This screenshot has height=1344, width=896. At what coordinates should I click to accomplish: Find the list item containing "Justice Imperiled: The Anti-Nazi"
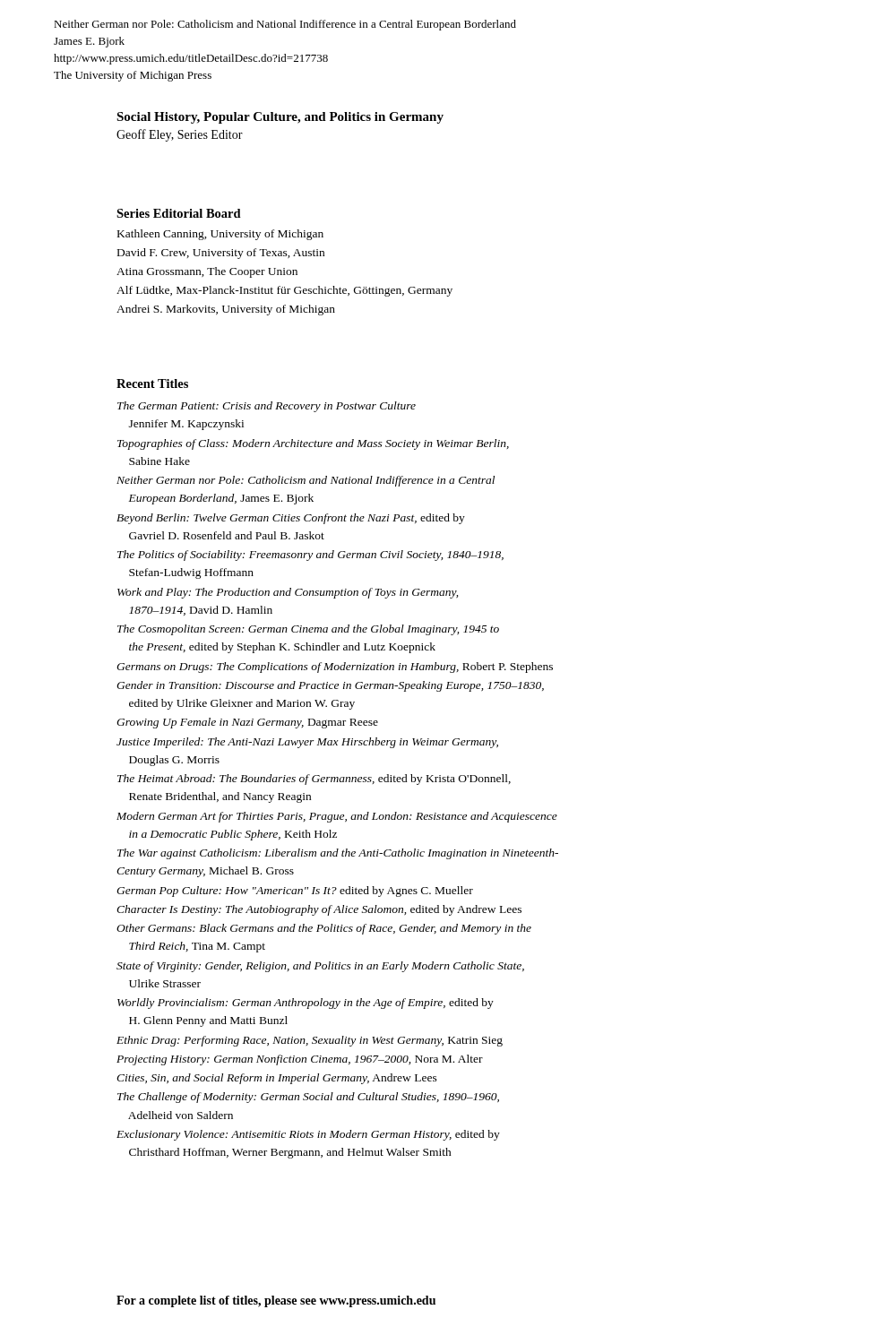(308, 750)
